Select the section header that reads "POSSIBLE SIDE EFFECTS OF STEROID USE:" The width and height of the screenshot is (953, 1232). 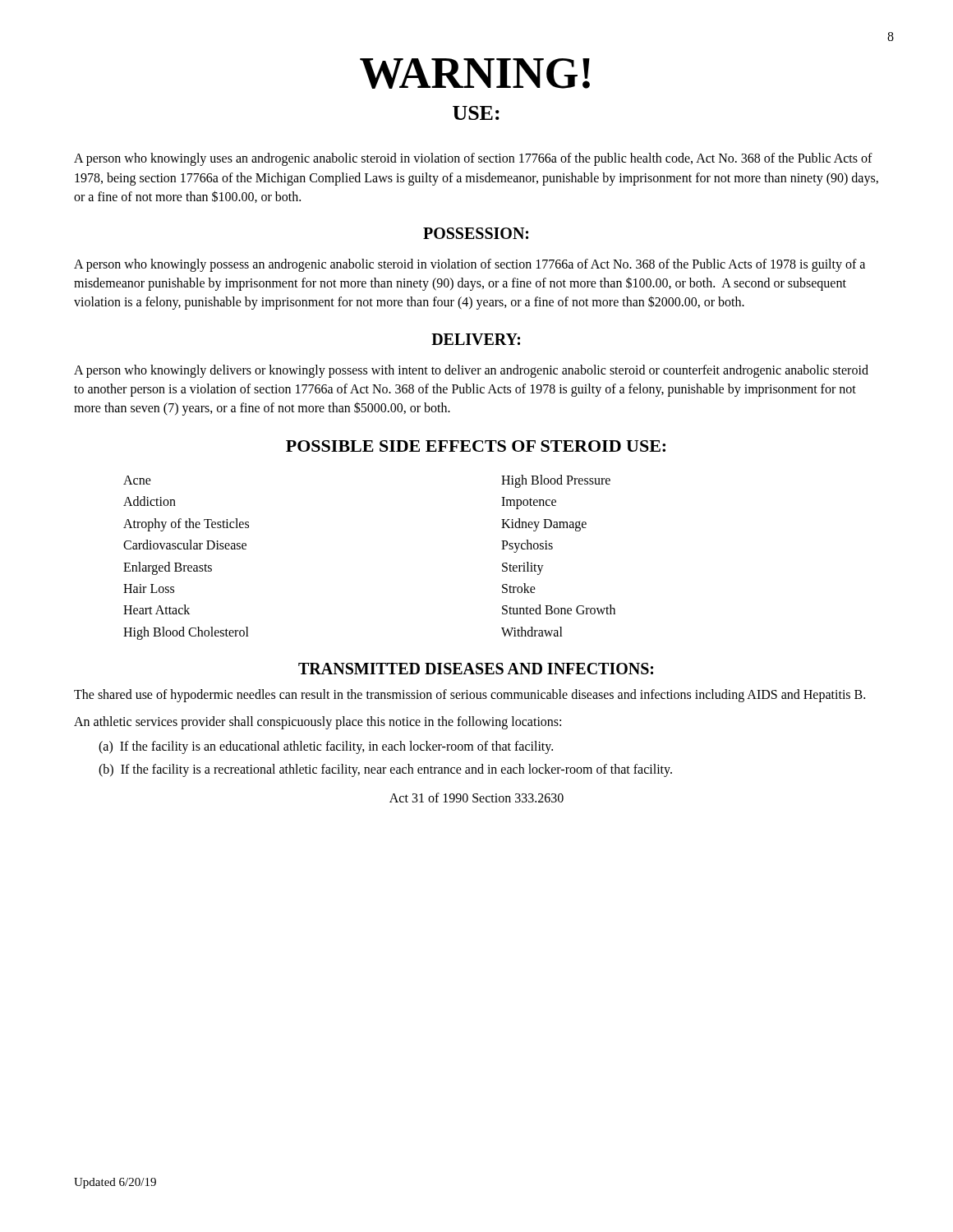click(476, 446)
